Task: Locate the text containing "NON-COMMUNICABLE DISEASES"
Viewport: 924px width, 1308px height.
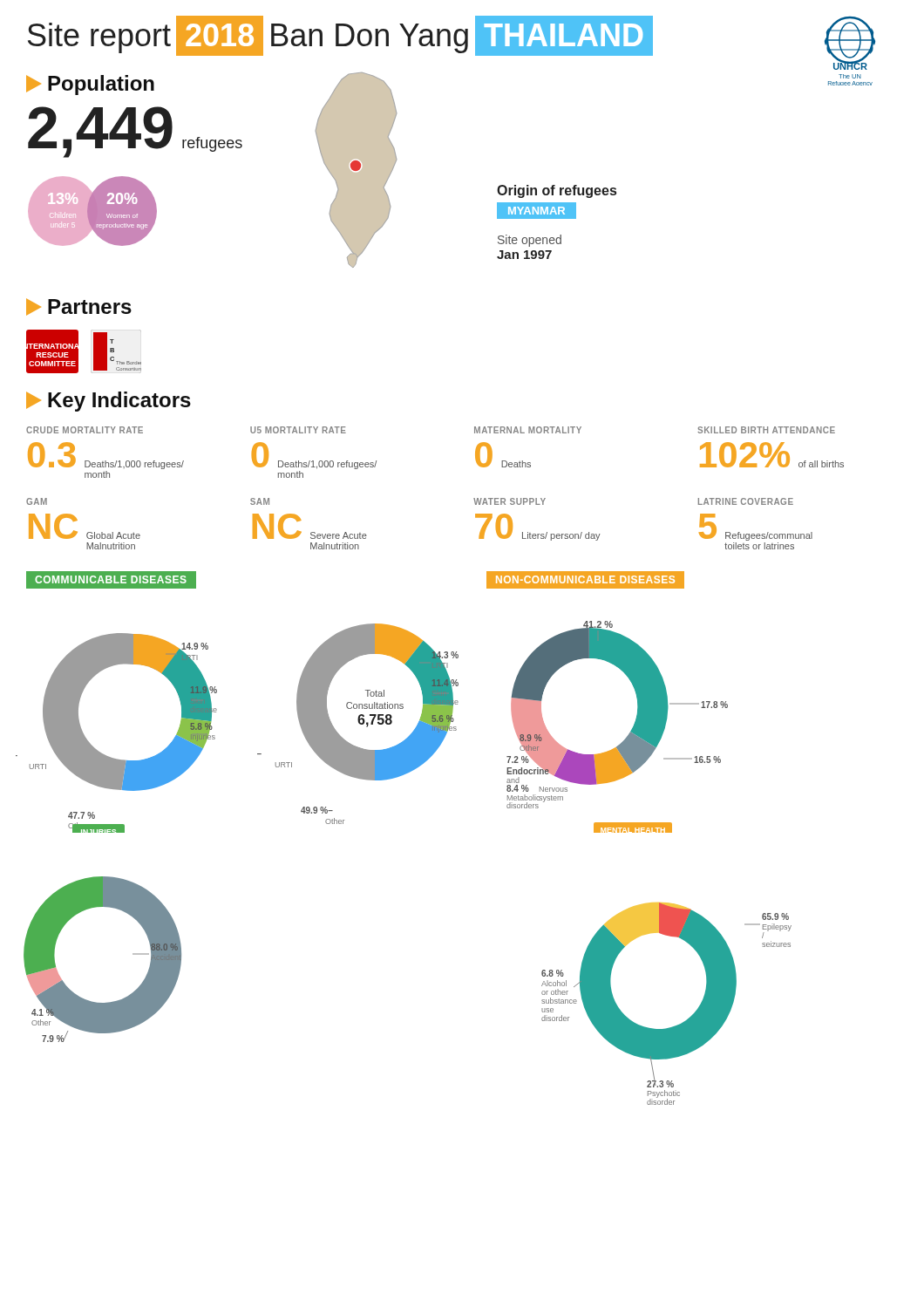Action: tap(585, 579)
